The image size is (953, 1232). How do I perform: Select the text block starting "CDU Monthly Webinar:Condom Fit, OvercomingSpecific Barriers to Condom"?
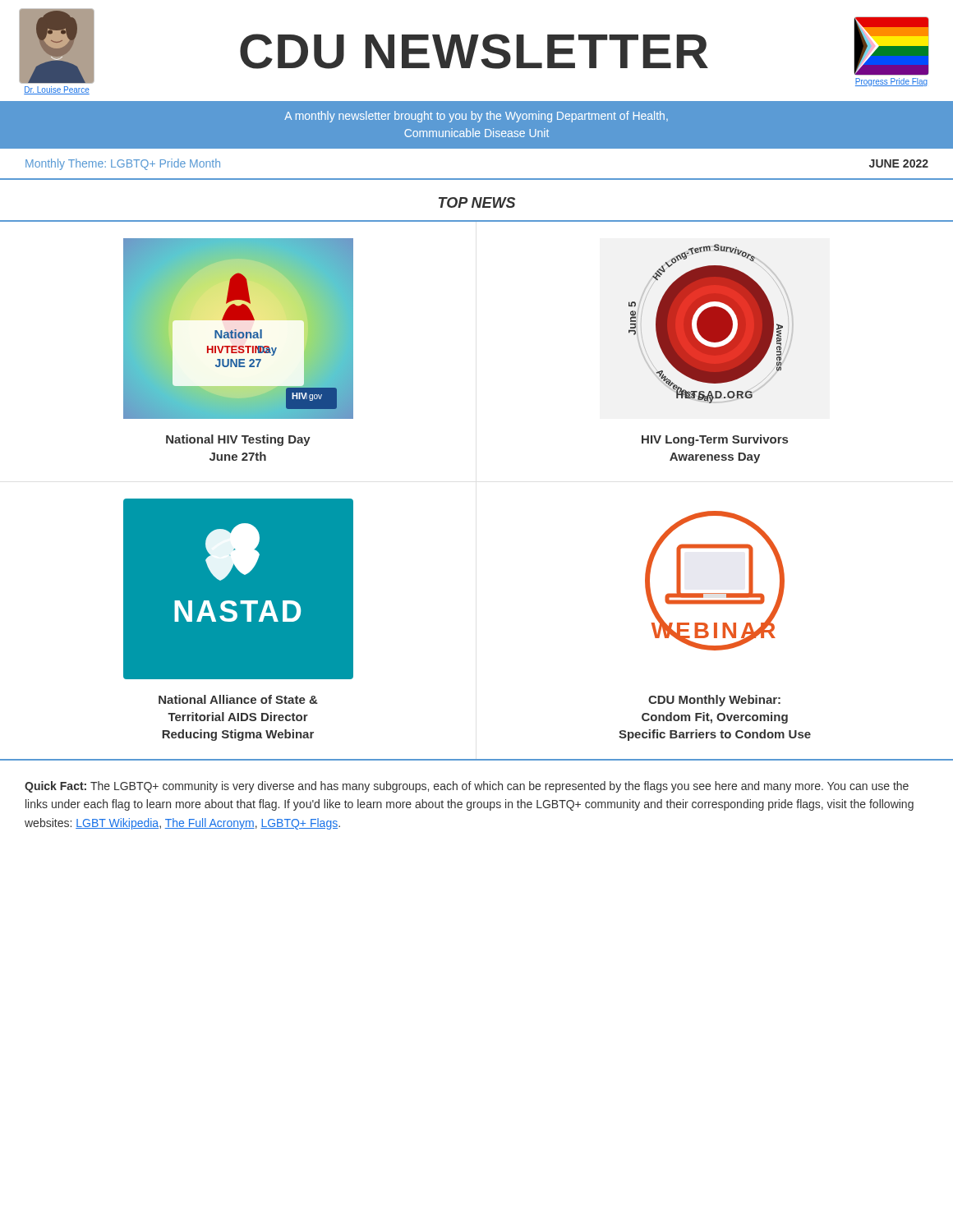click(x=715, y=717)
